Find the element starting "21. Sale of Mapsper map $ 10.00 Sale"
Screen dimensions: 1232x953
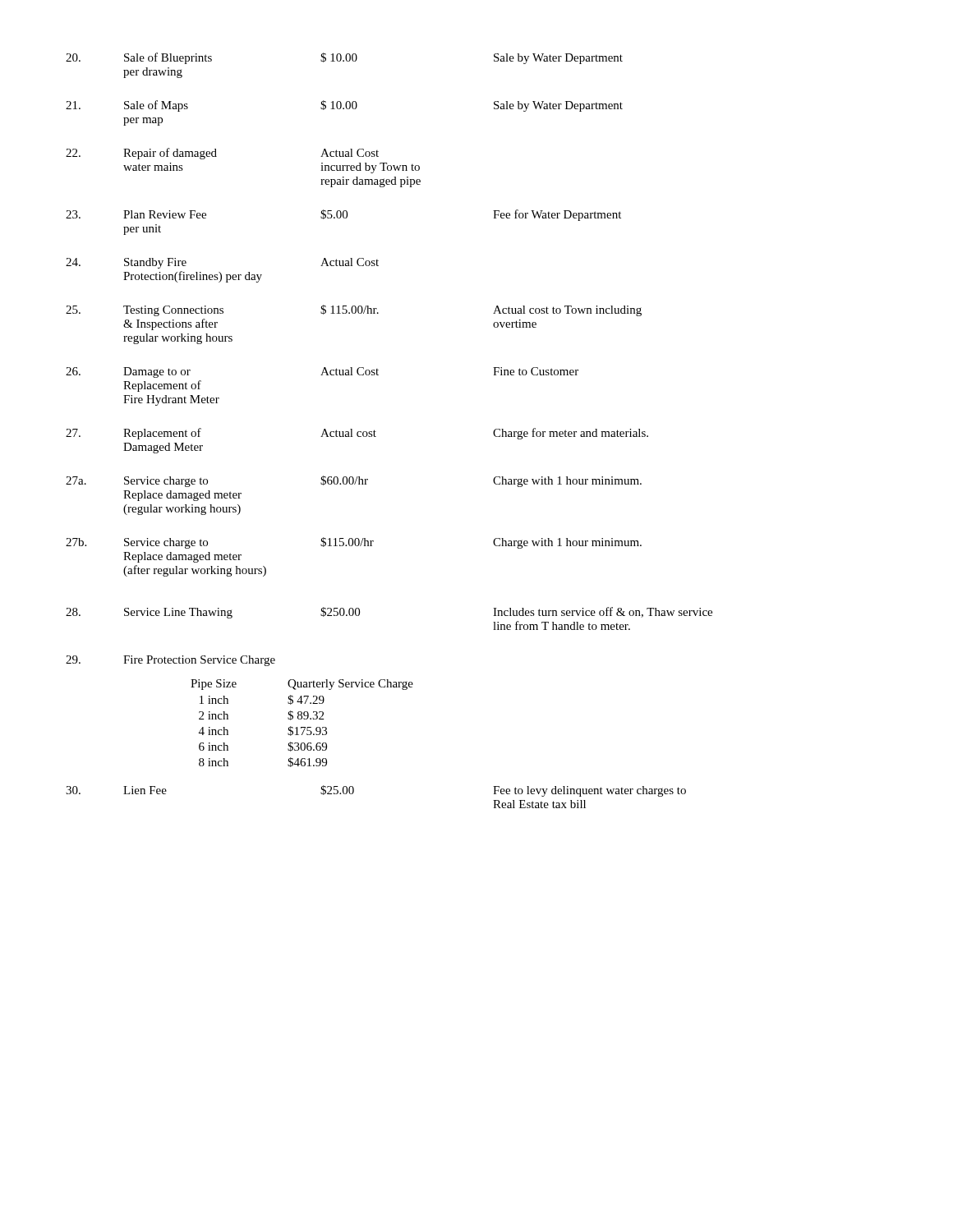pos(344,106)
